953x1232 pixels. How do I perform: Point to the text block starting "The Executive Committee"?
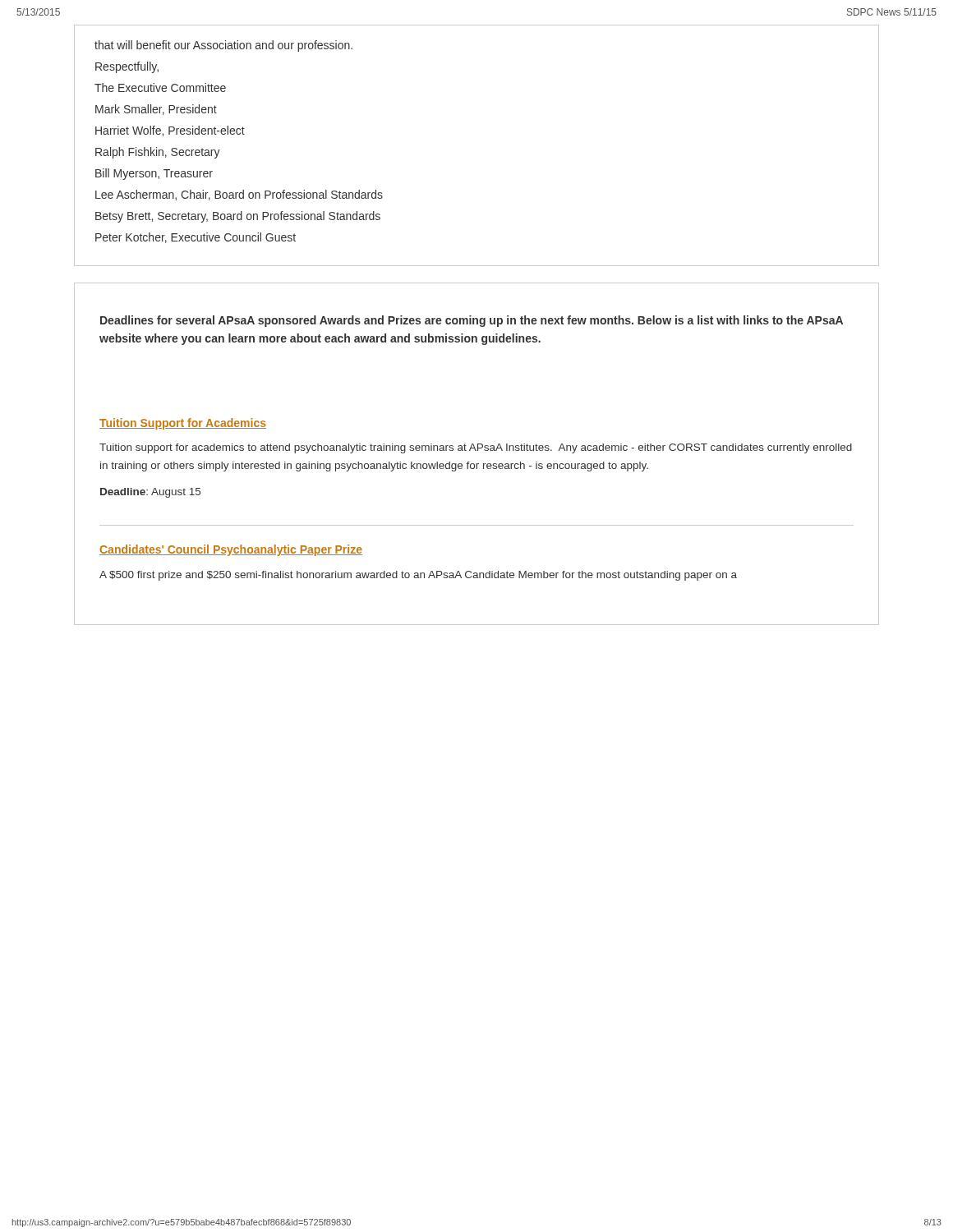pos(160,87)
